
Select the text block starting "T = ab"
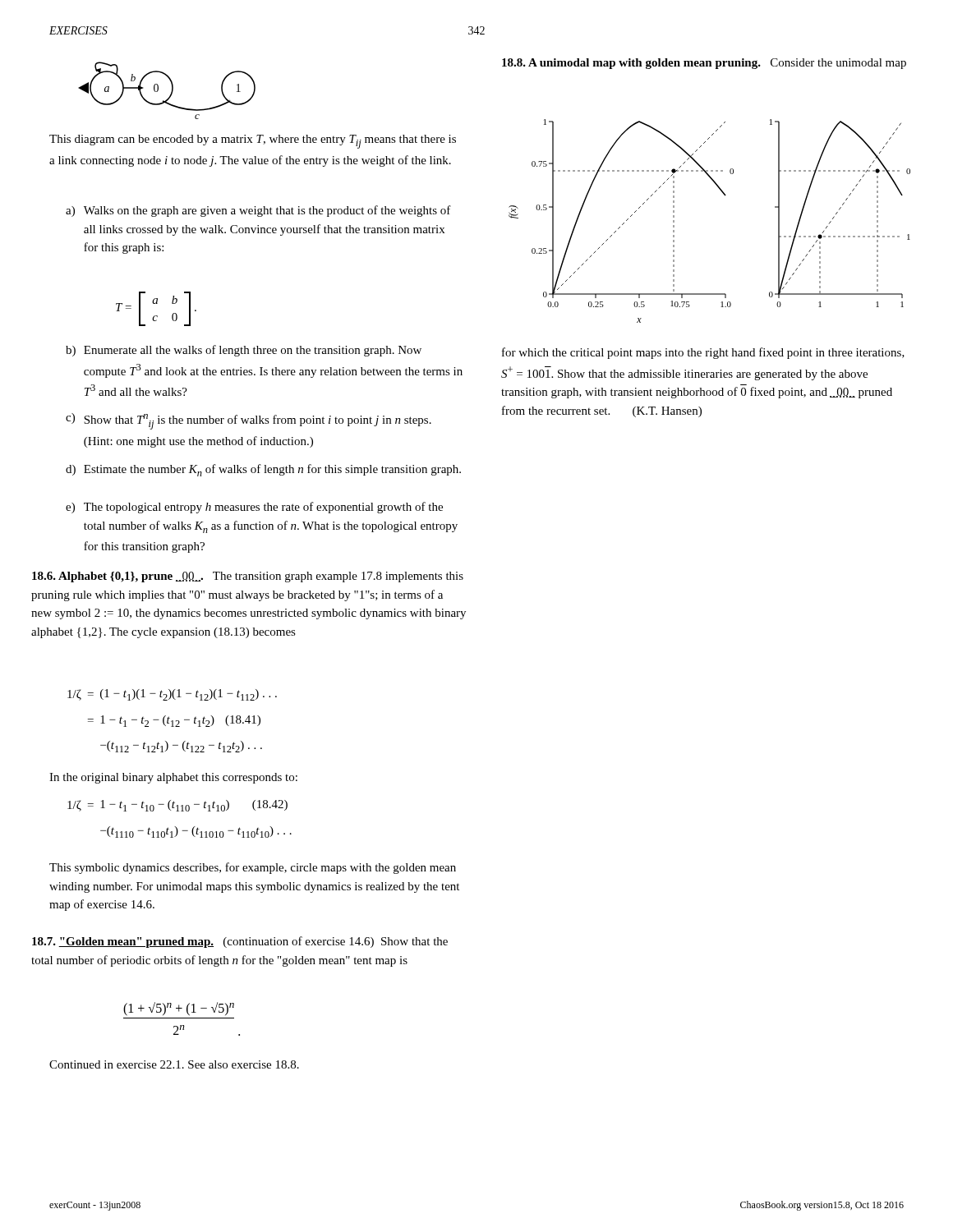pyautogui.click(x=156, y=309)
